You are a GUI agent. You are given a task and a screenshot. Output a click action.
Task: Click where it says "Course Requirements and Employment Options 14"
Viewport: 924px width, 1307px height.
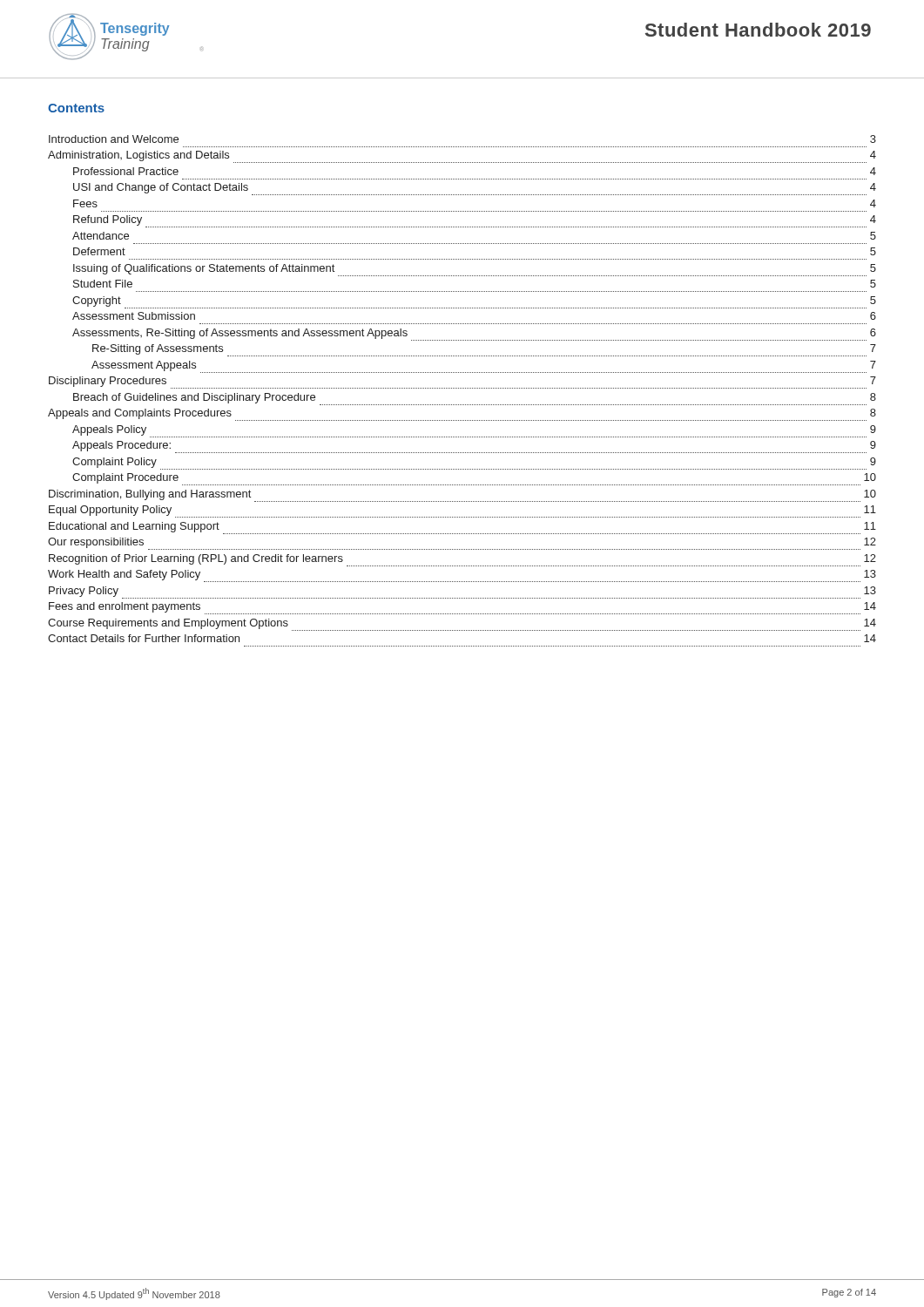click(x=462, y=622)
